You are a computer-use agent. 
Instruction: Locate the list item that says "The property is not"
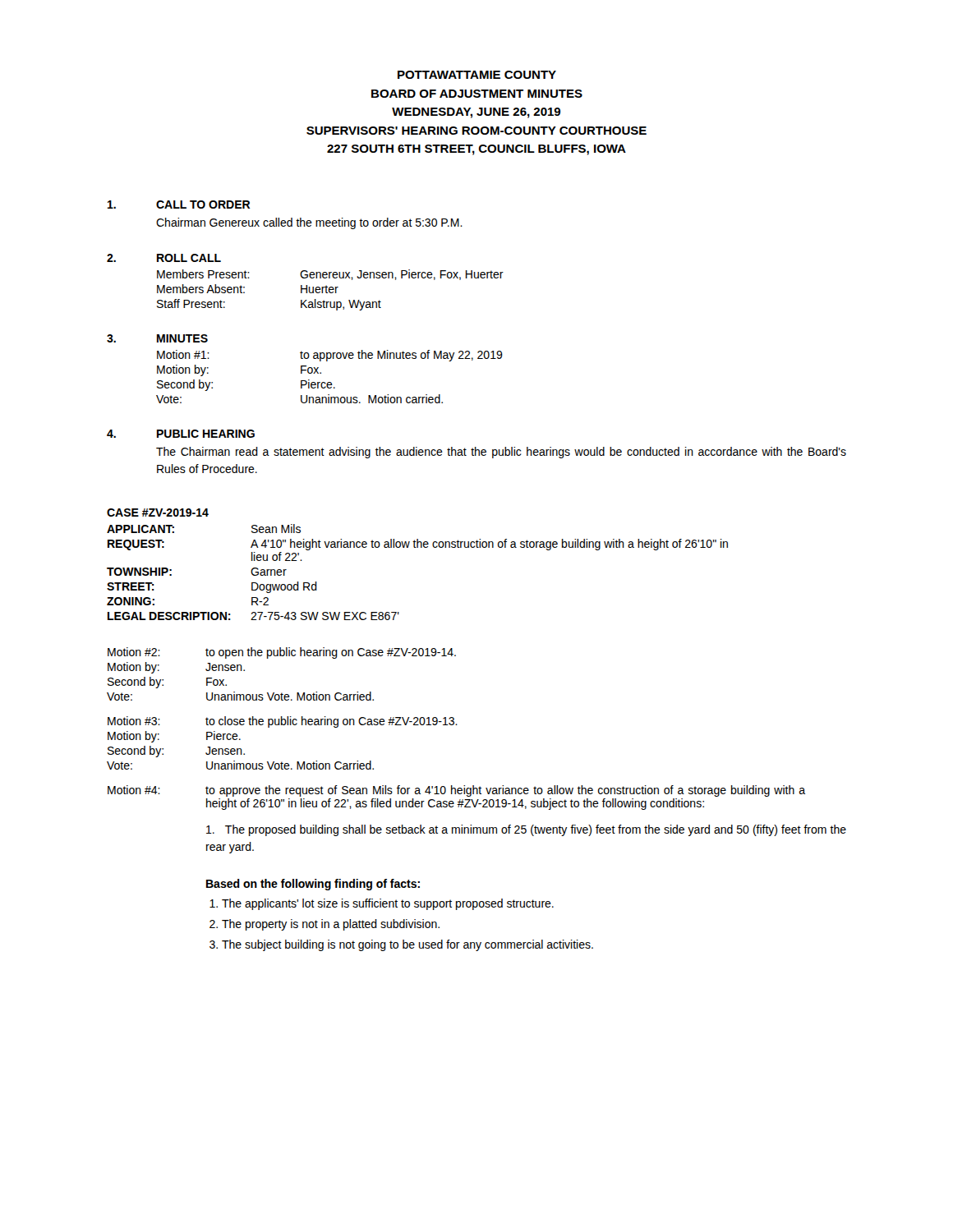point(331,925)
